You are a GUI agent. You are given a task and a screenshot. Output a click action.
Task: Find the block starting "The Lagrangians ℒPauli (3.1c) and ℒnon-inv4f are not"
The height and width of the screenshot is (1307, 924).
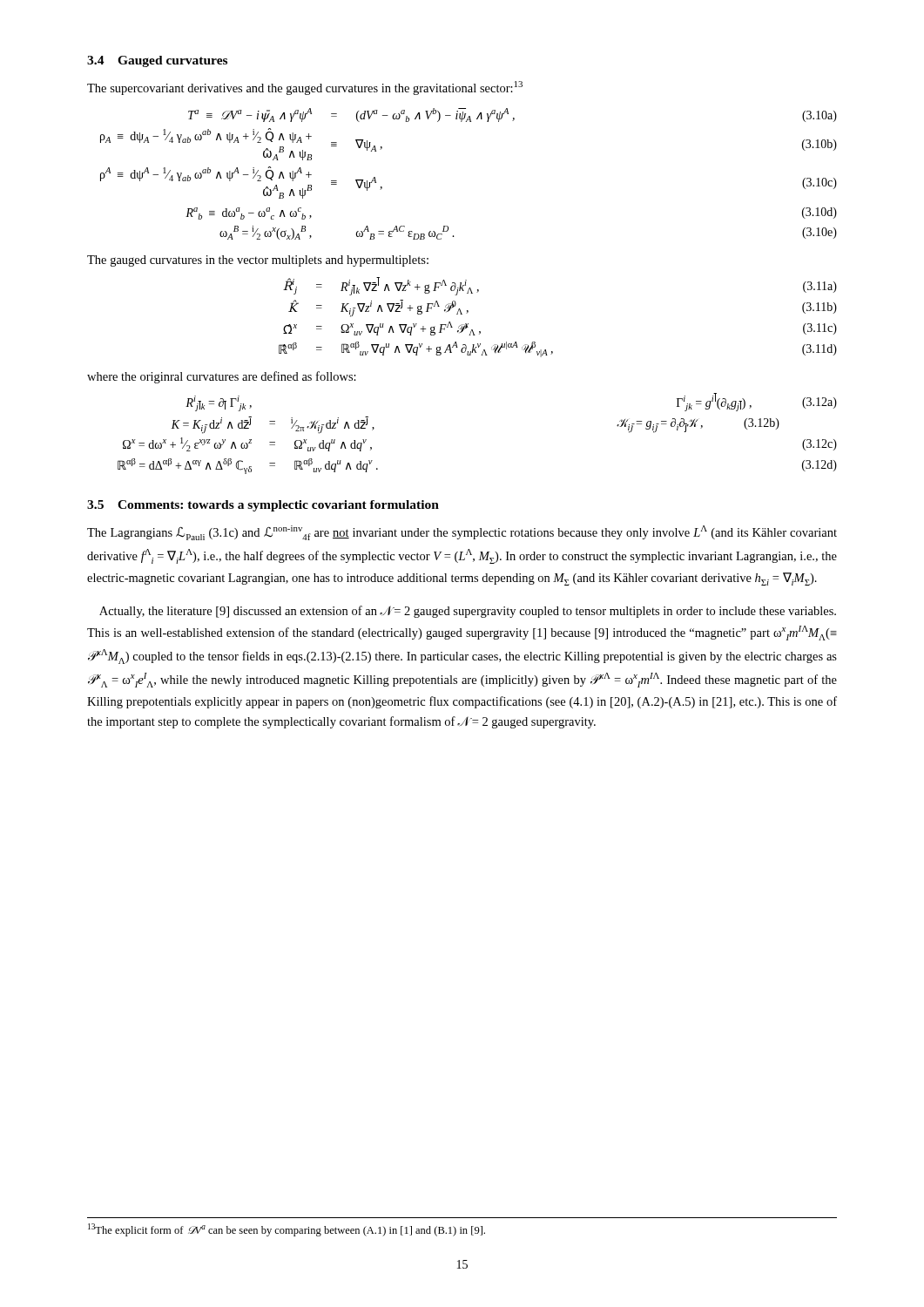pos(462,555)
